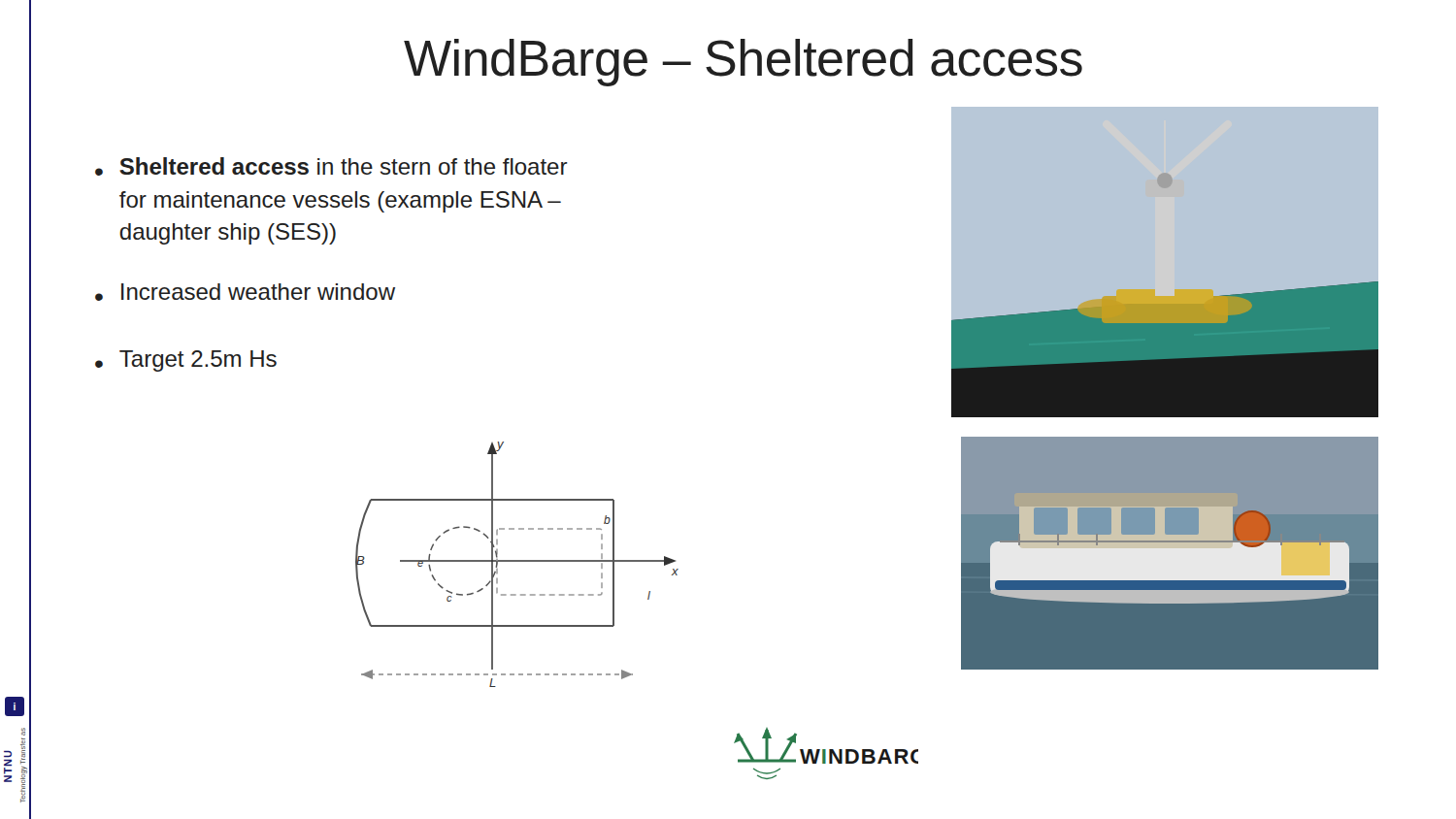This screenshot has height=819, width=1456.
Task: Click on the list item with the text "• Sheltered access in the stern of the"
Action: pos(332,199)
